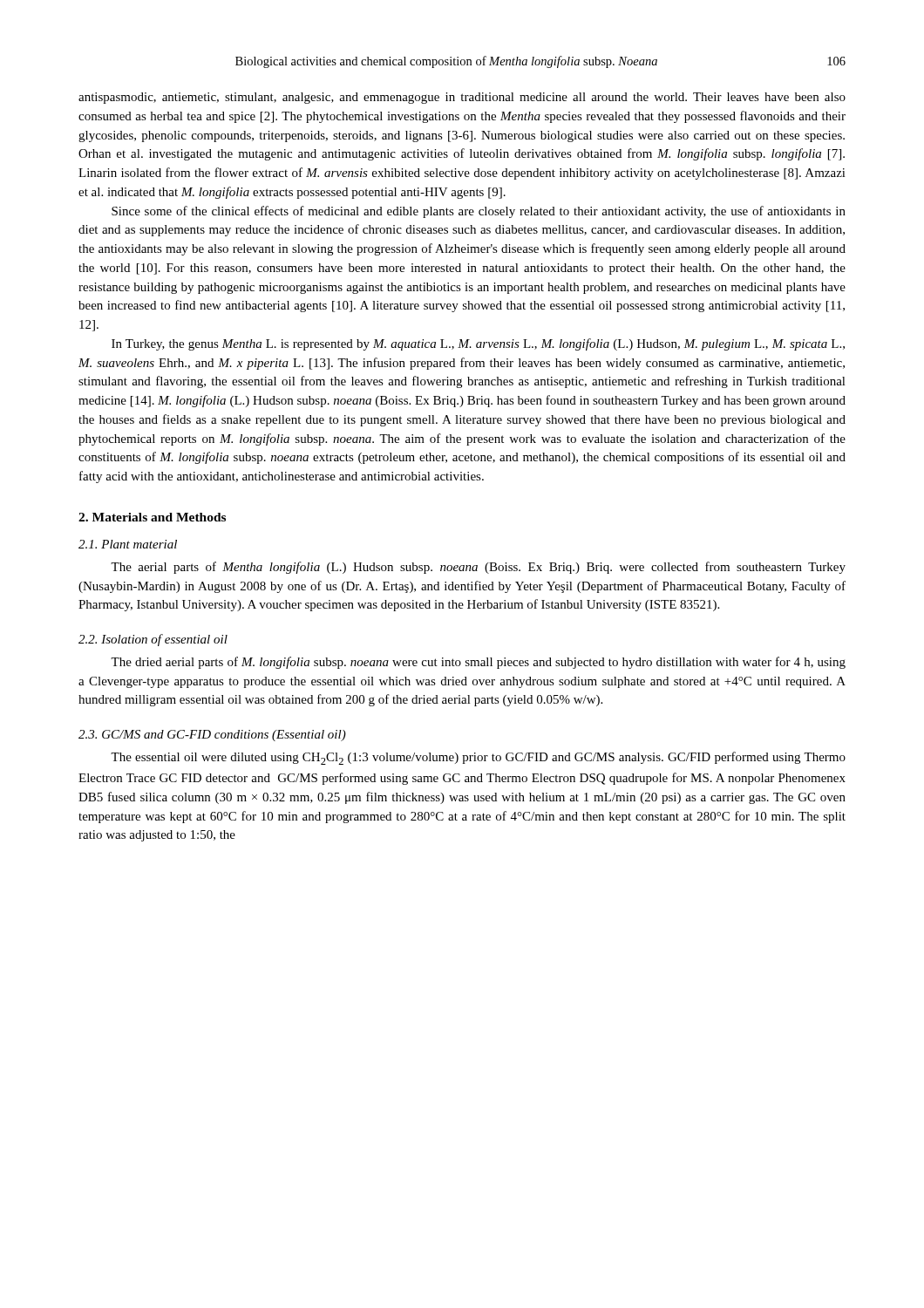
Task: Find "2.1. Plant material" on this page
Action: 128,544
